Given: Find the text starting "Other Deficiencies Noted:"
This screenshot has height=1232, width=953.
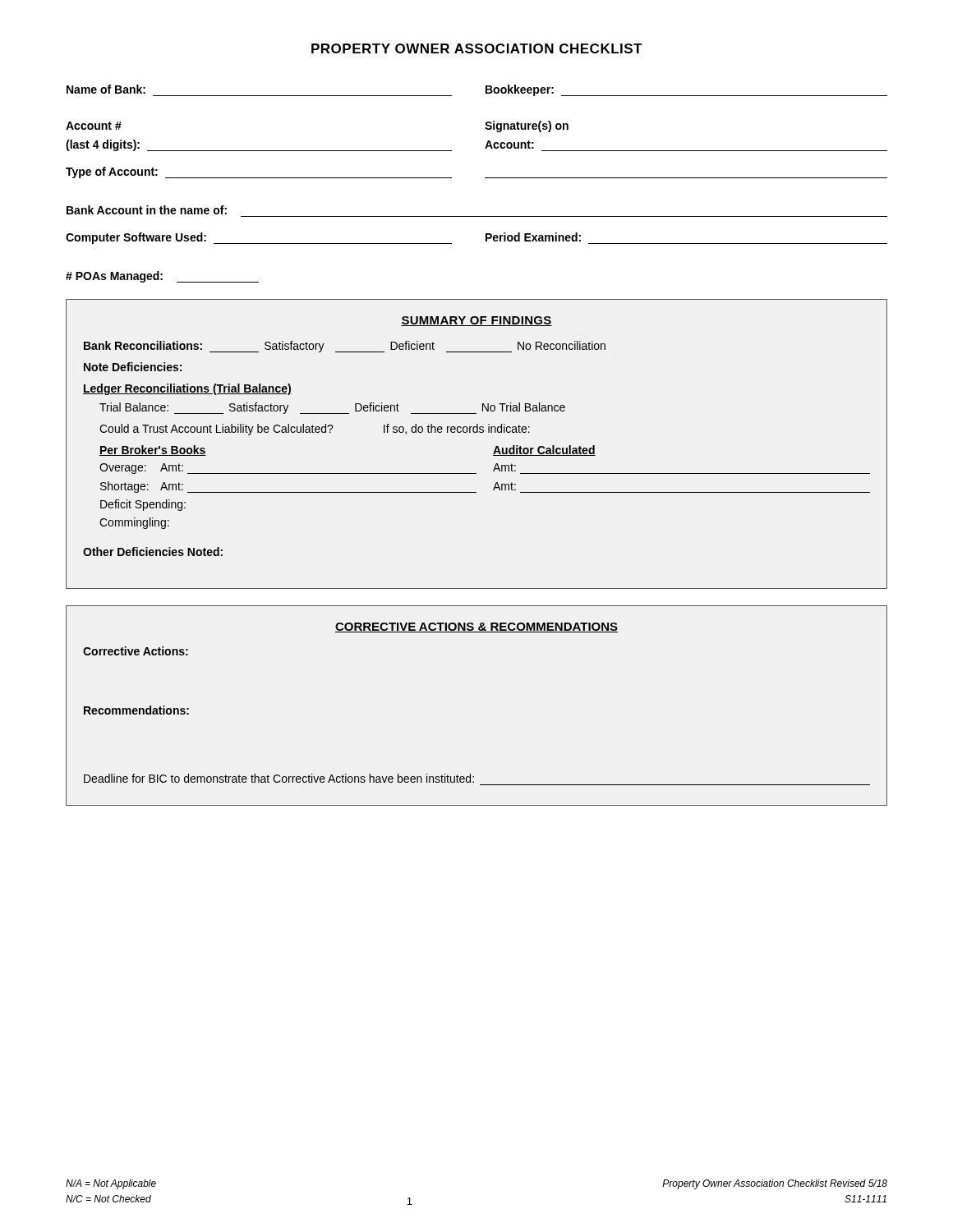Looking at the screenshot, I should (x=153, y=552).
